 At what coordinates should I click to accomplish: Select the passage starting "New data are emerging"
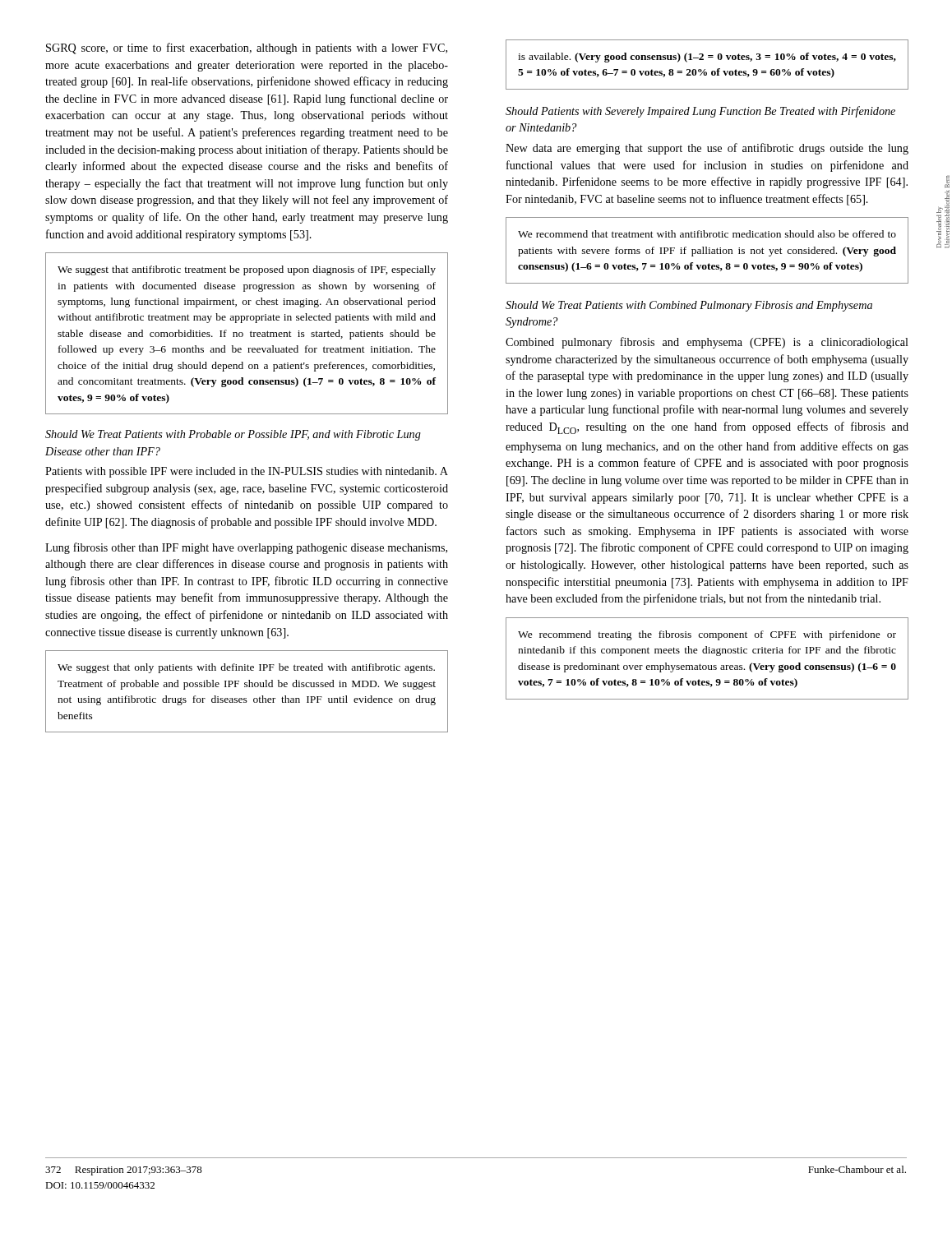pyautogui.click(x=707, y=173)
